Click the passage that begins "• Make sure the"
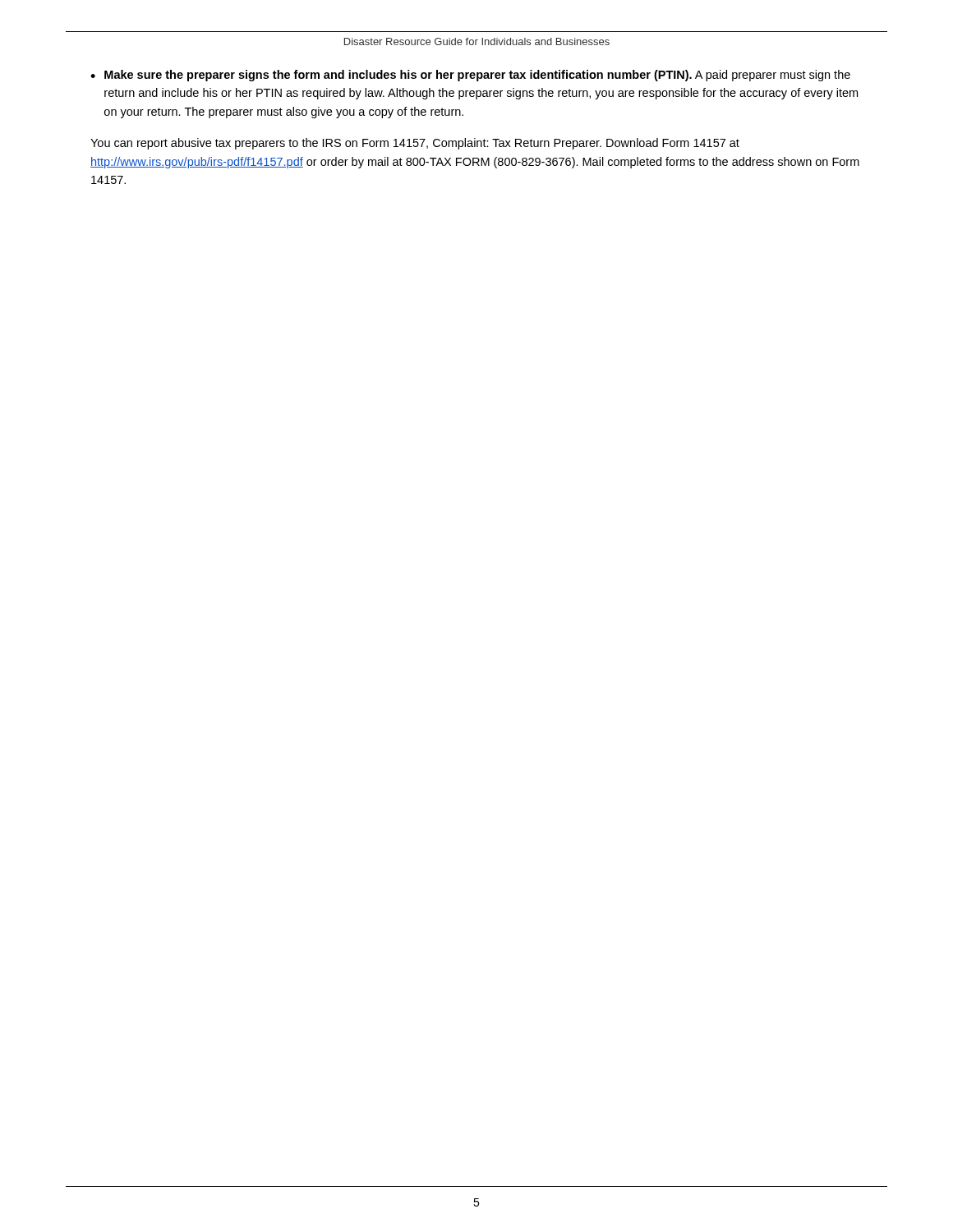 (x=476, y=93)
